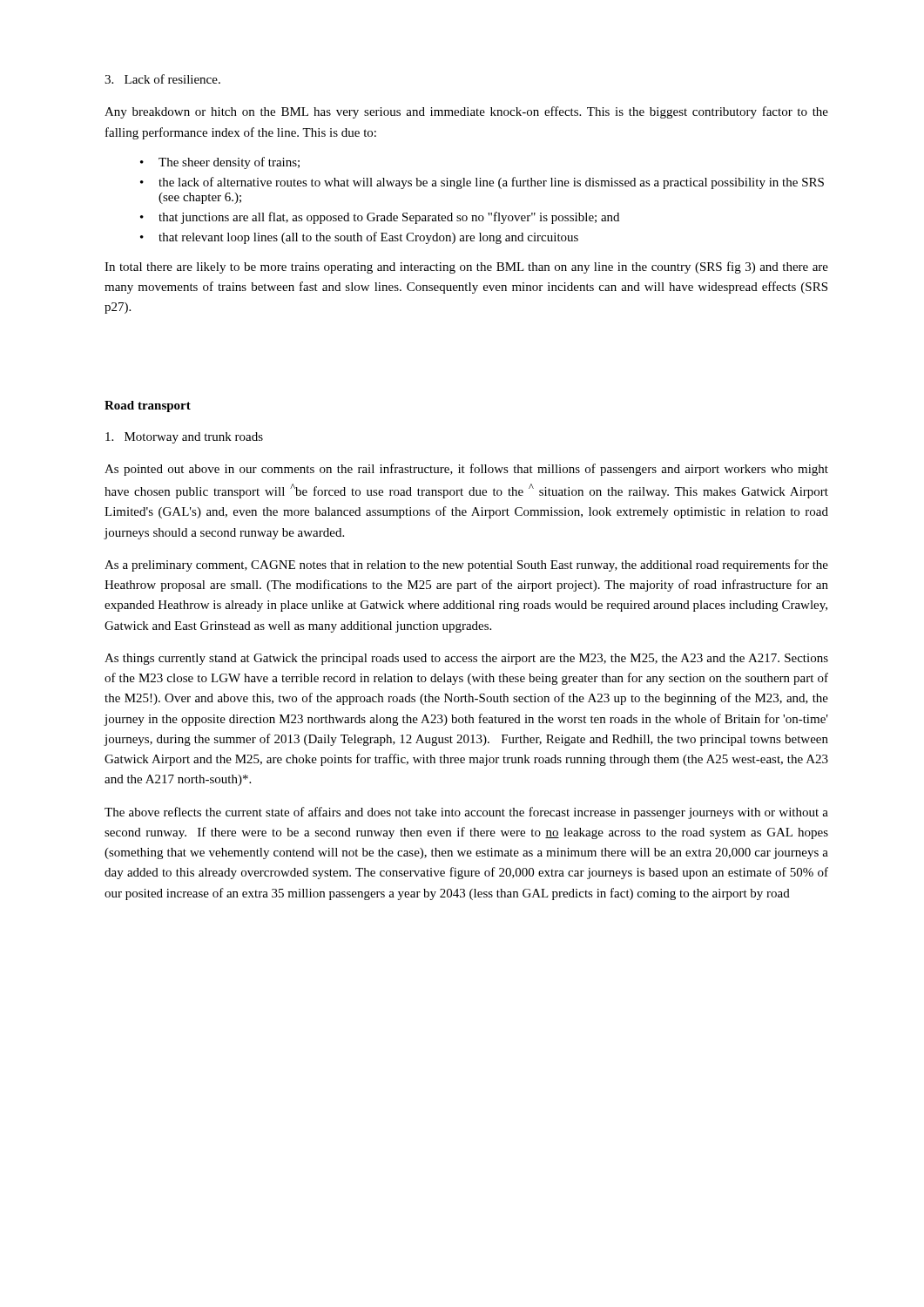Locate the block of text that opens with "• that relevant loop lines (all to"

point(484,237)
